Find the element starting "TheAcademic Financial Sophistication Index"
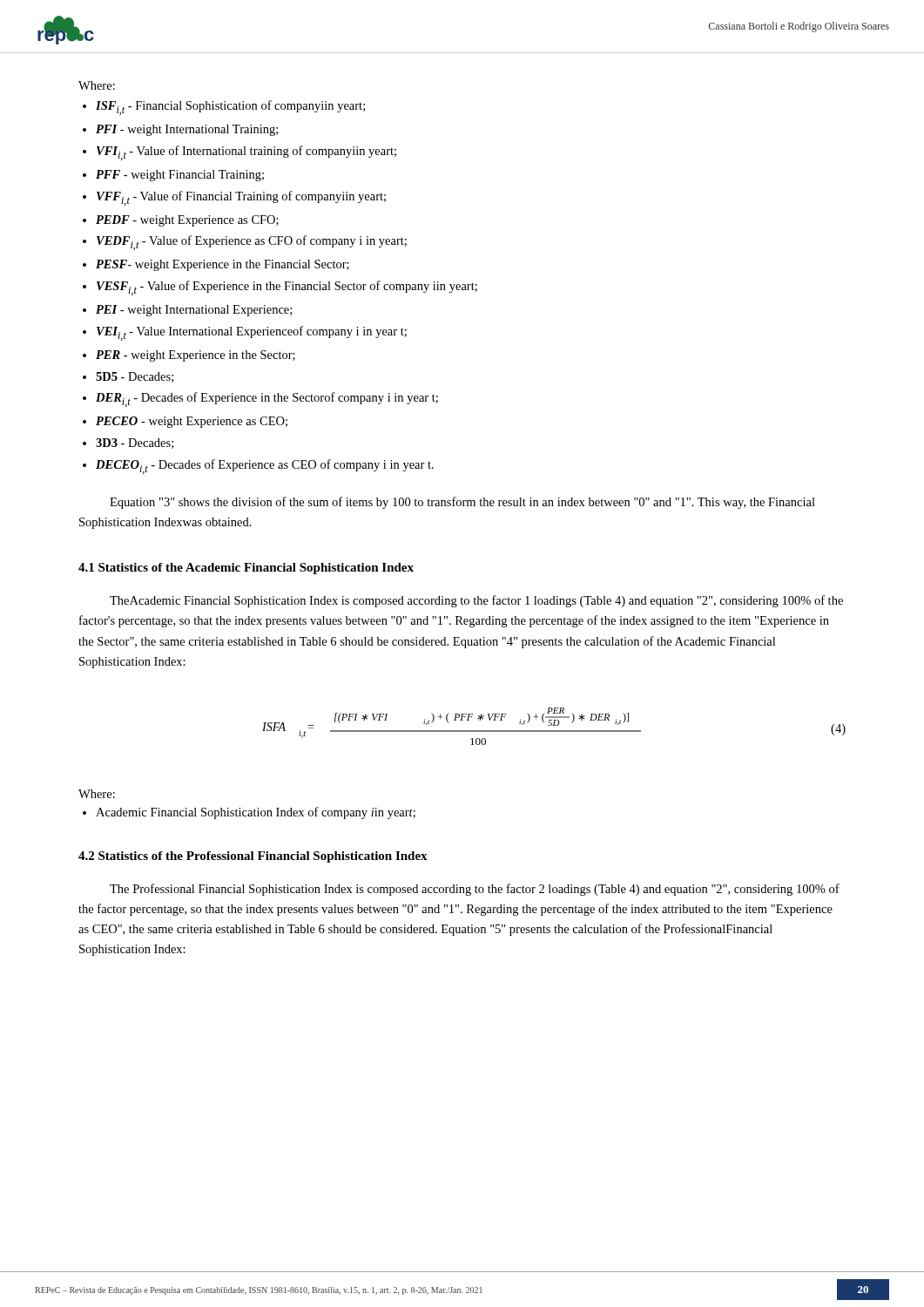This screenshot has height=1307, width=924. point(461,631)
